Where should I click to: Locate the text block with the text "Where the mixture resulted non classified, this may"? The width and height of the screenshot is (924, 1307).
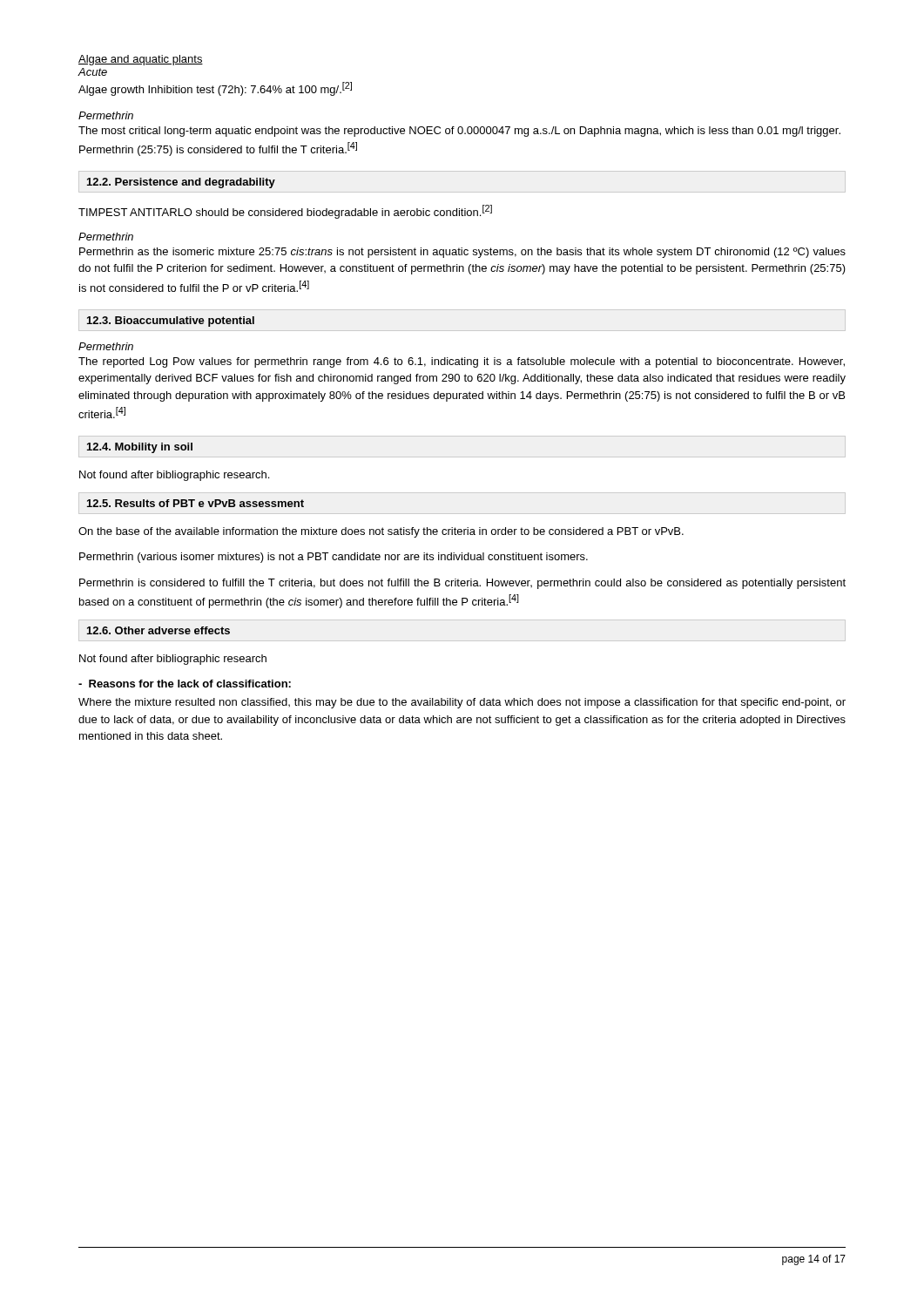coord(462,719)
